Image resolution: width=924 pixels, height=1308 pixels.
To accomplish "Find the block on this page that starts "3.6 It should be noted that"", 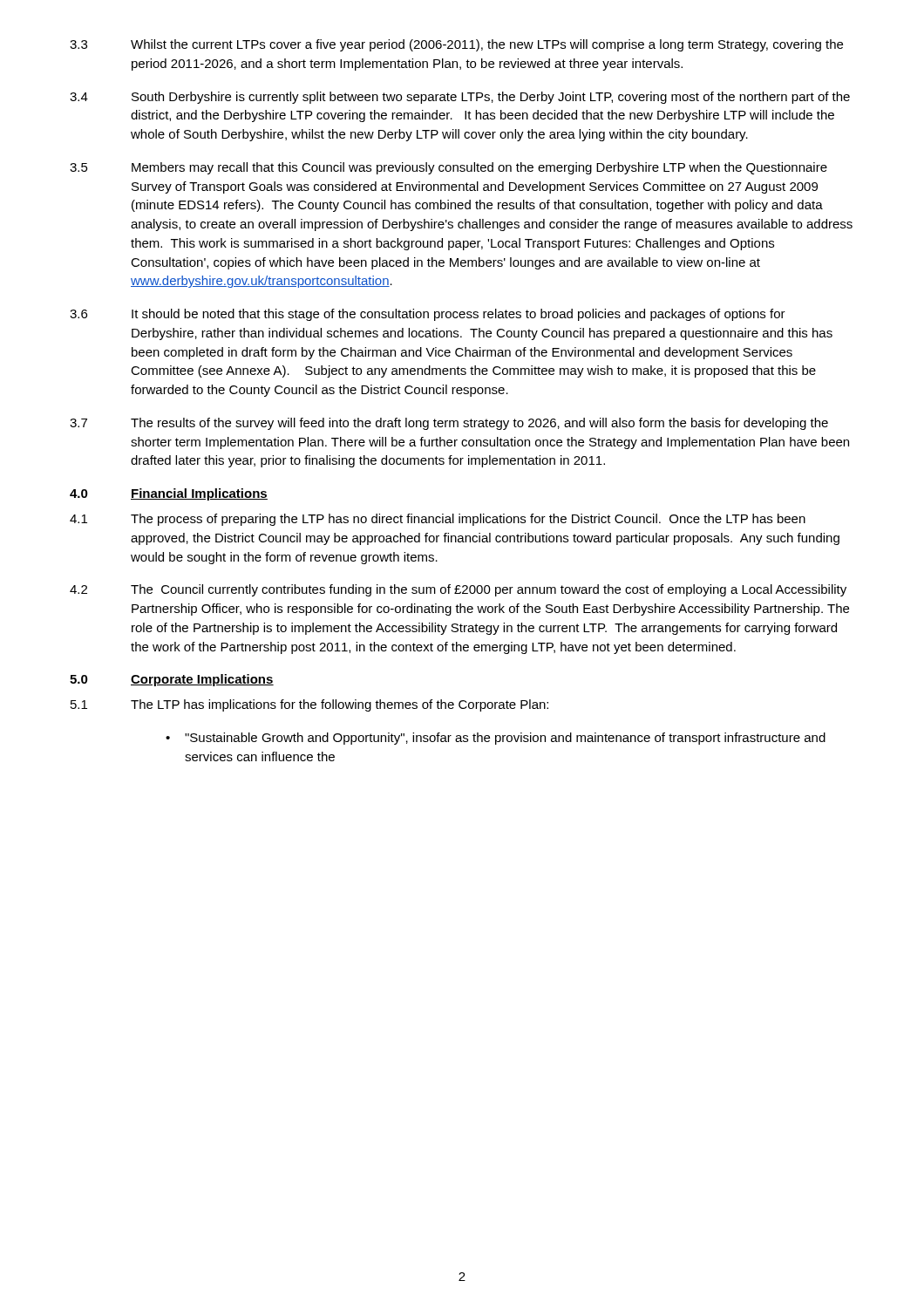I will pos(462,352).
